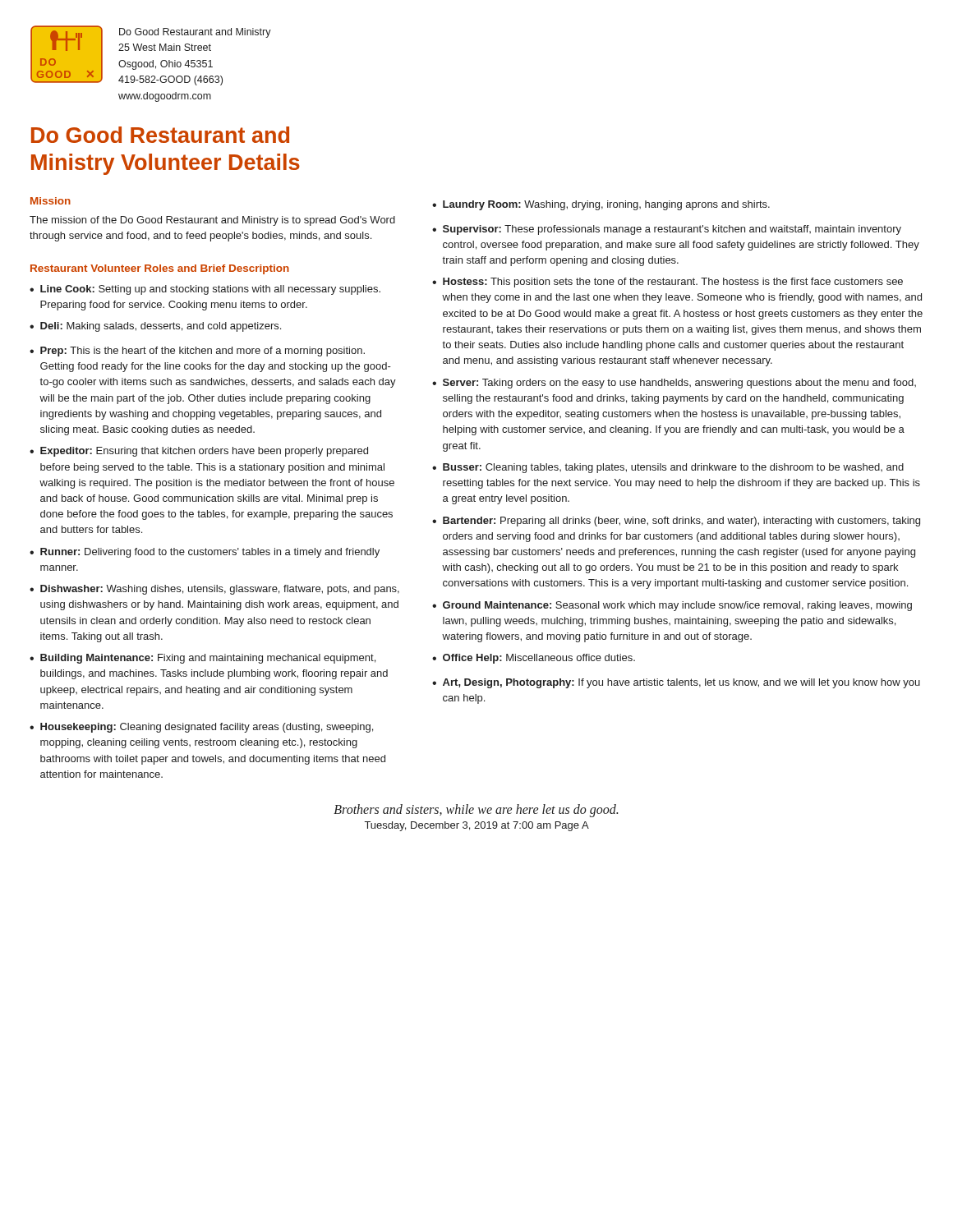
Task: Point to the section header beginning "Restaurant Volunteer Roles and"
Action: click(215, 268)
